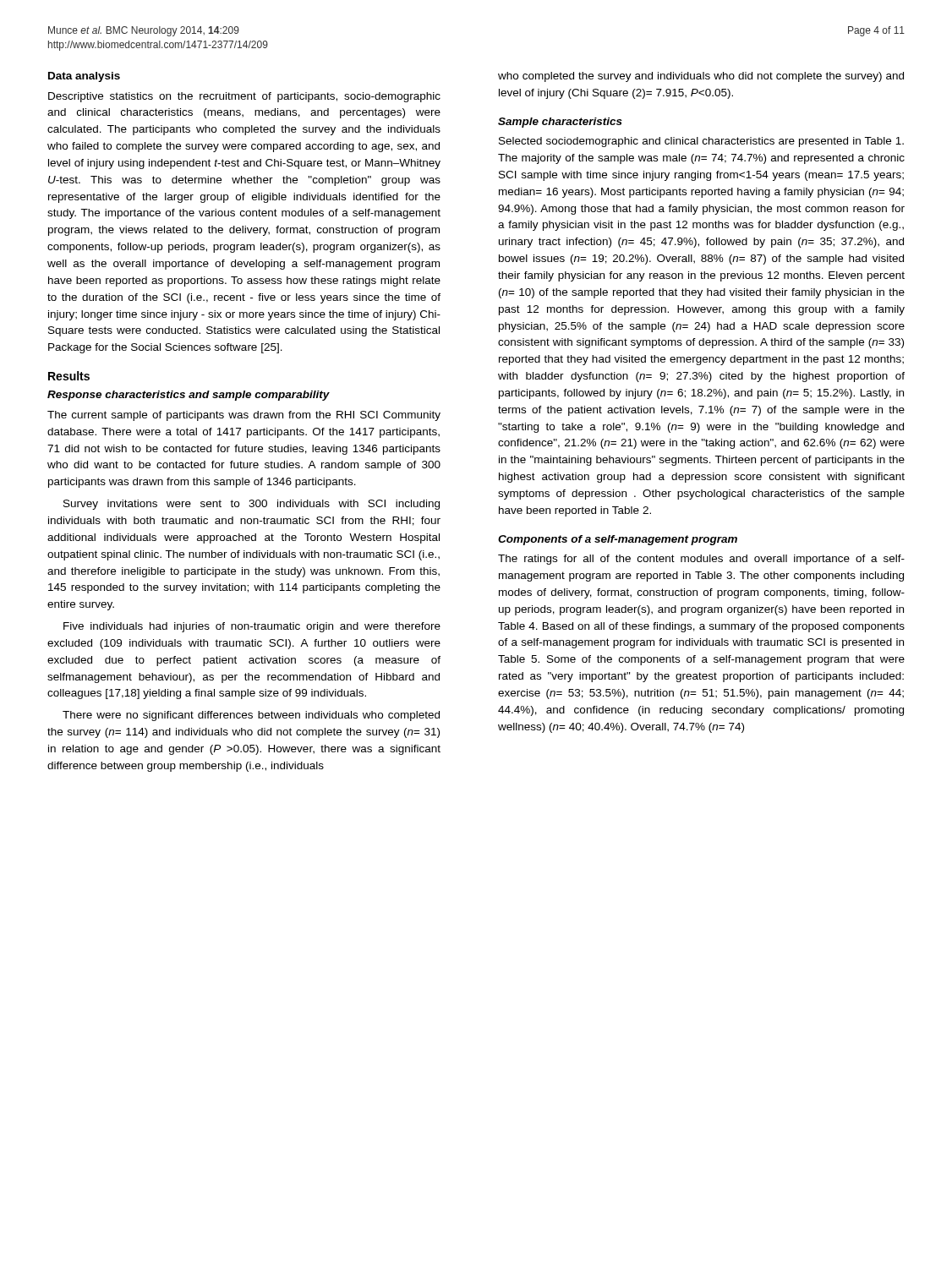Find the block starting "The current sample of participants was drawn from"
The image size is (952, 1268).
point(244,590)
